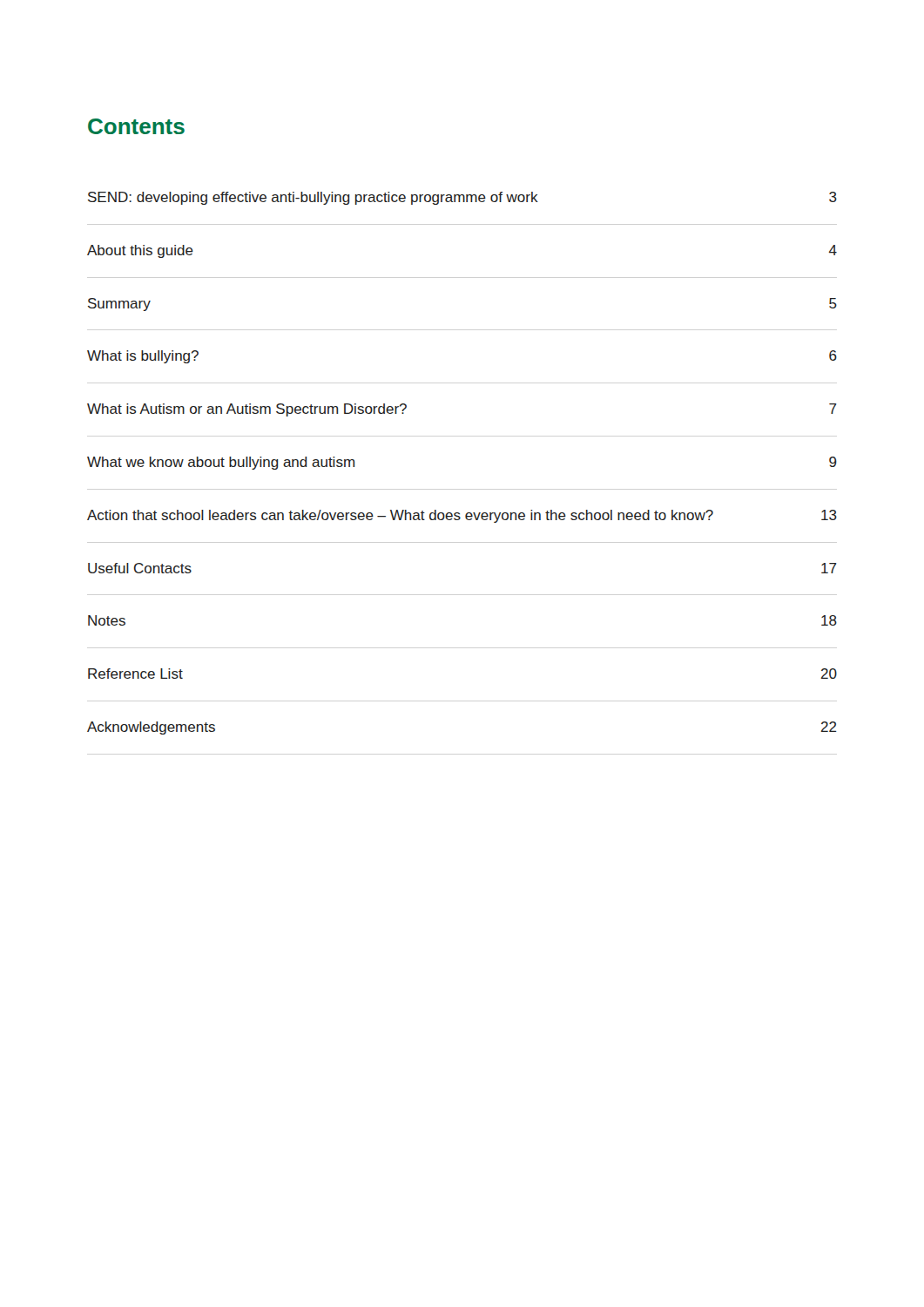The height and width of the screenshot is (1307, 924).
Task: Click the section header
Action: [462, 127]
